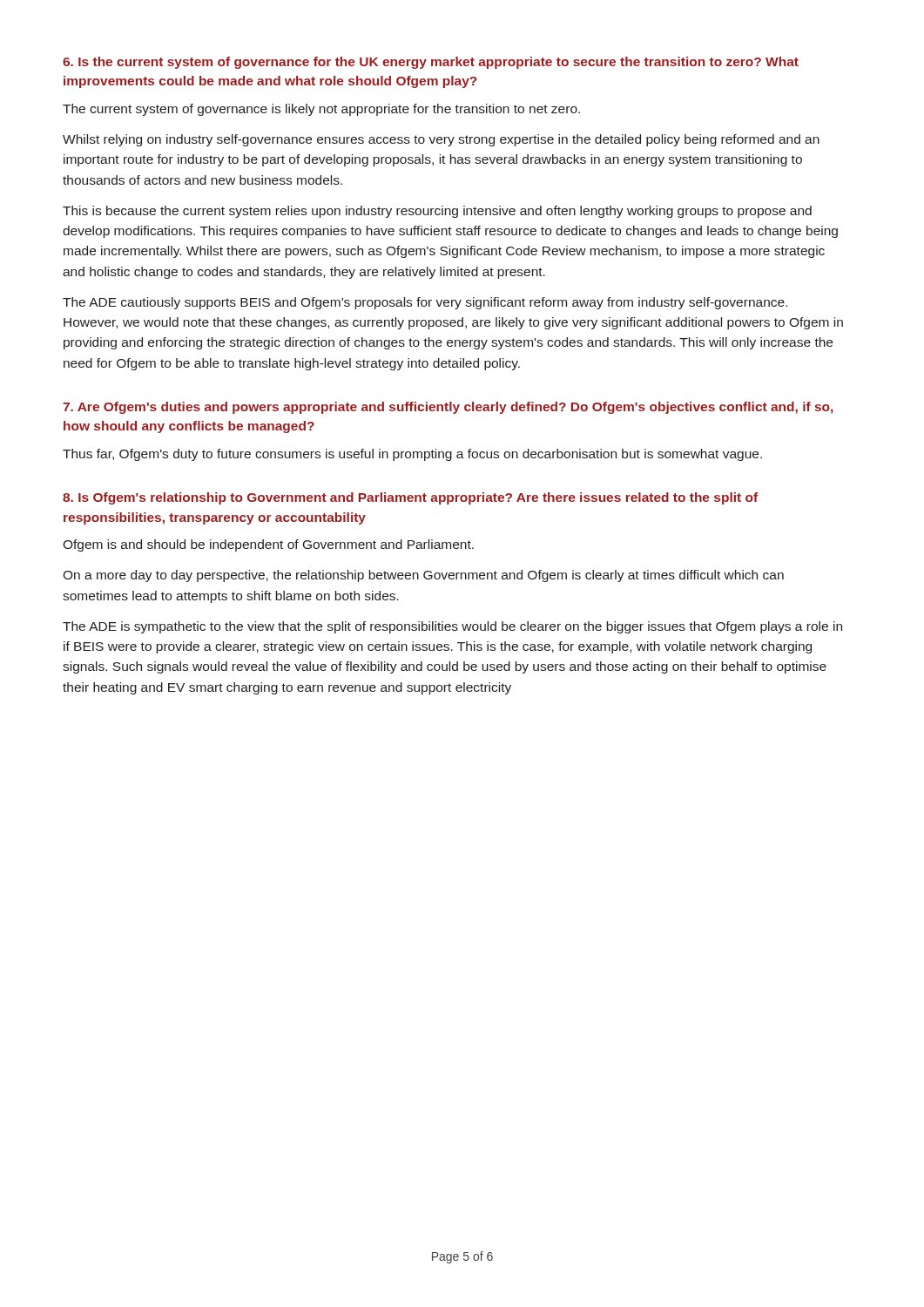
Task: Point to the block beginning "The ADE cautiously supports BEIS and Ofgem's proposals"
Action: tap(453, 332)
